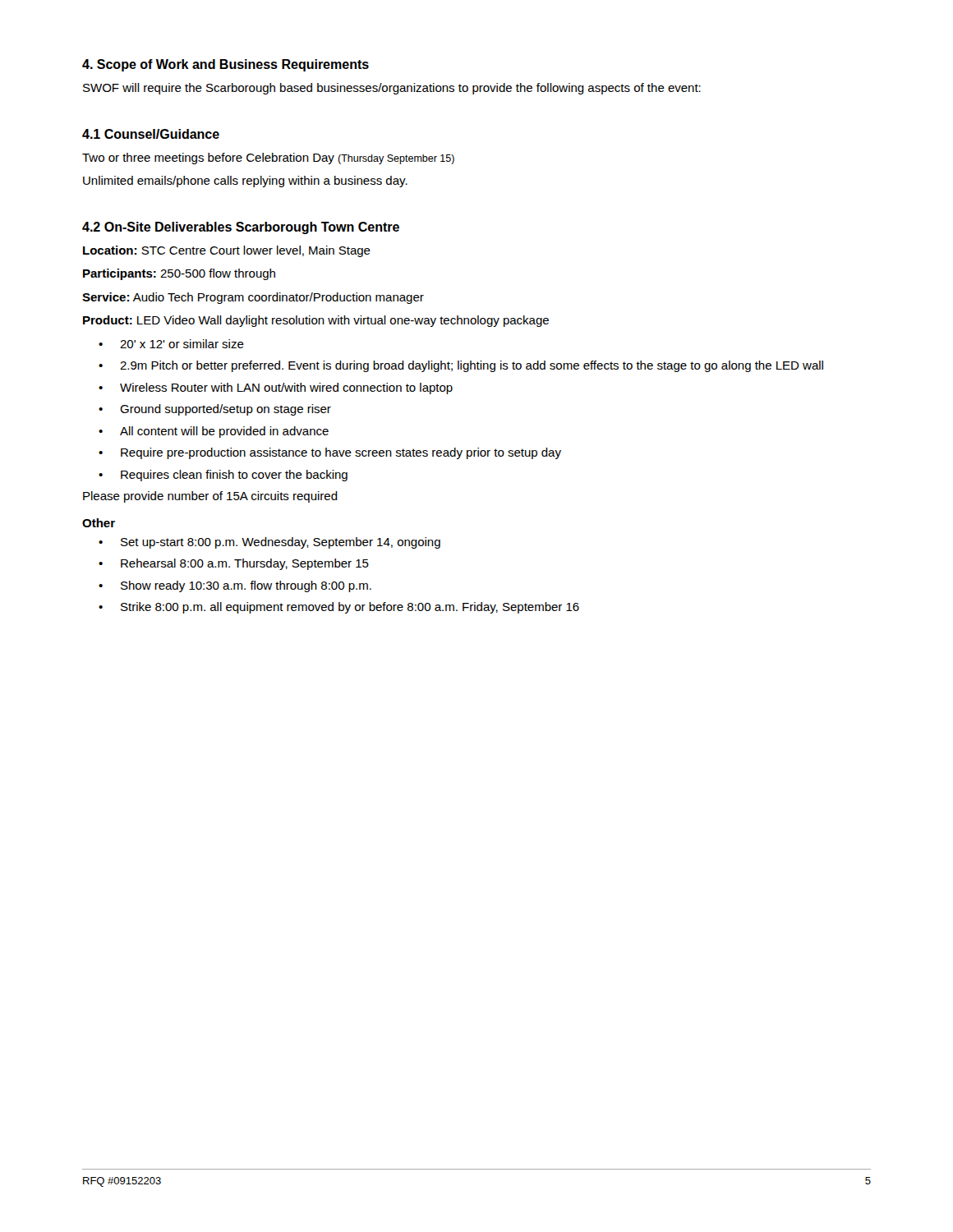
Task: Click on the list item with the text "• Strike 8:00"
Action: (485, 607)
